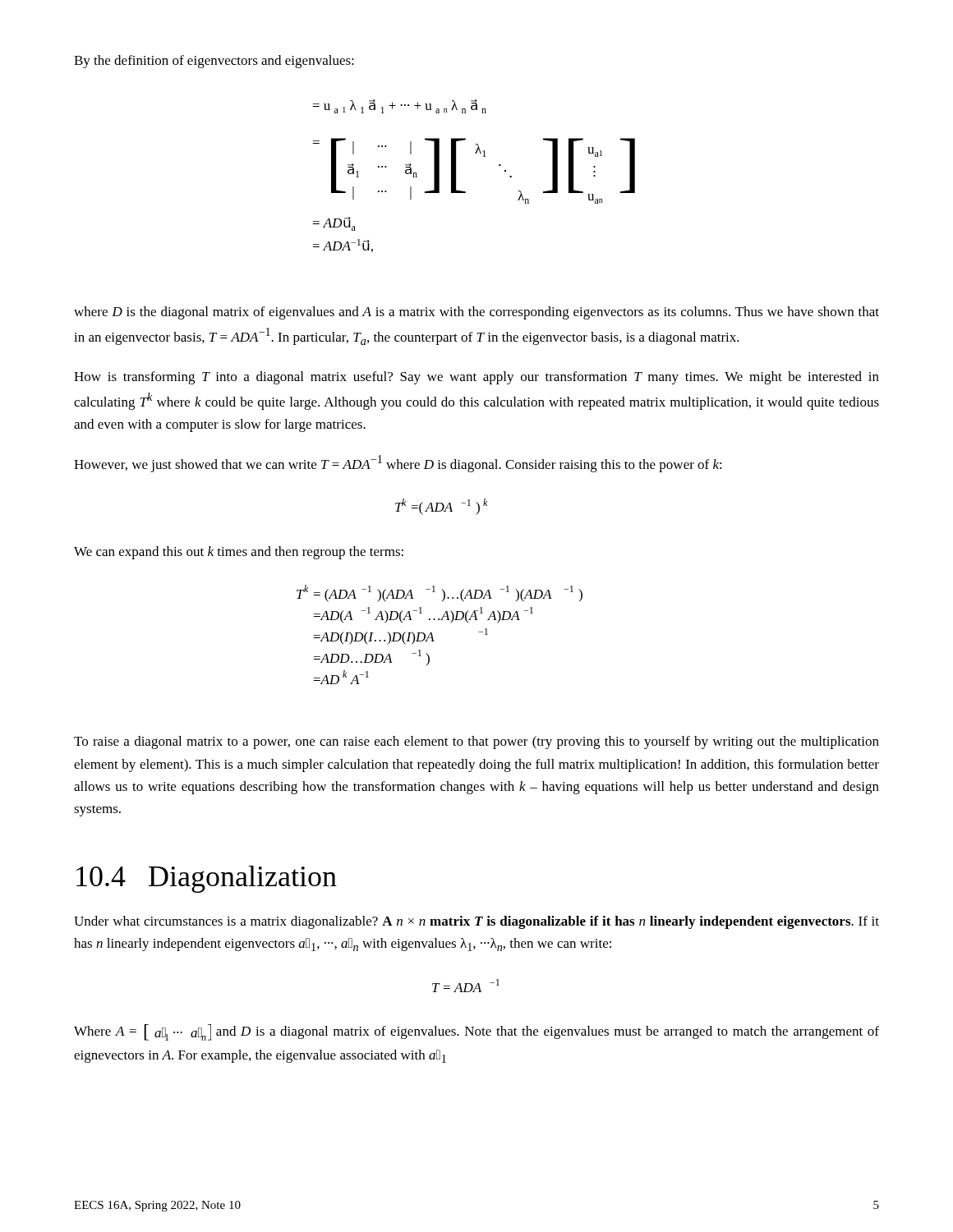953x1232 pixels.
Task: Select the text block starting "Where A = [ a⃗ 1"
Action: [x=476, y=1043]
